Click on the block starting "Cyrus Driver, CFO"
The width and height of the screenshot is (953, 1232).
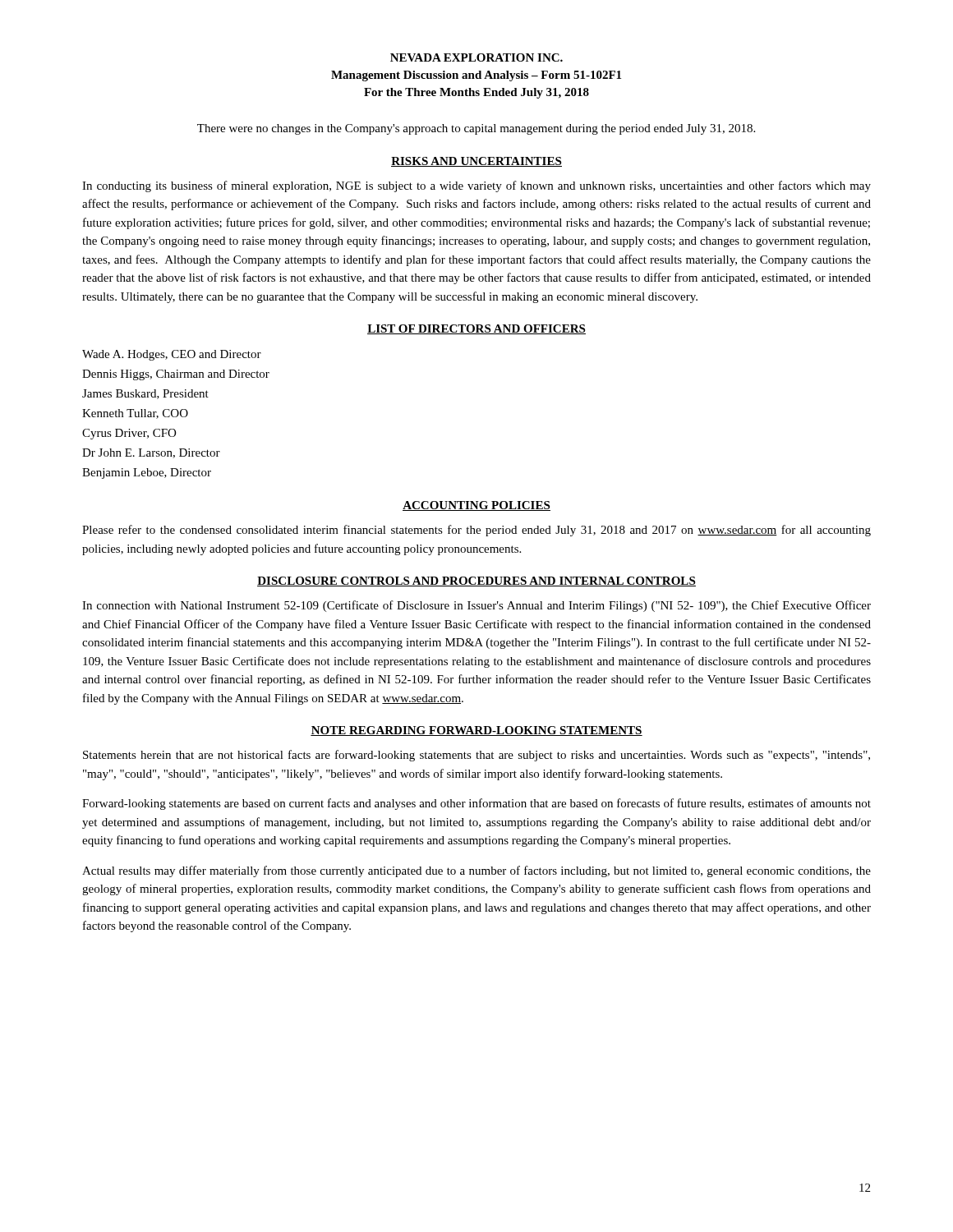coord(129,433)
